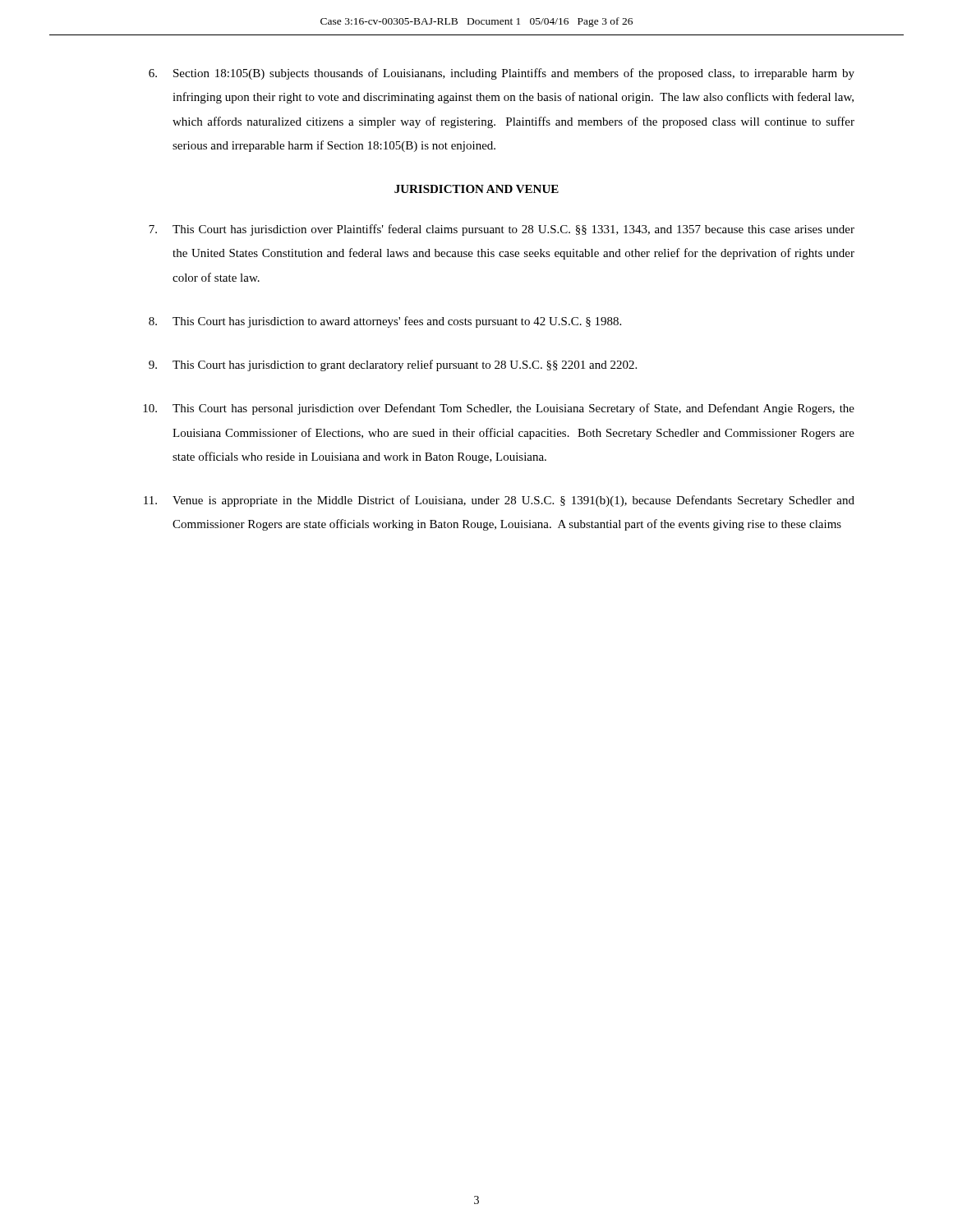
Task: Find the section header with the text "JURISDICTION AND VENUE"
Action: point(476,189)
